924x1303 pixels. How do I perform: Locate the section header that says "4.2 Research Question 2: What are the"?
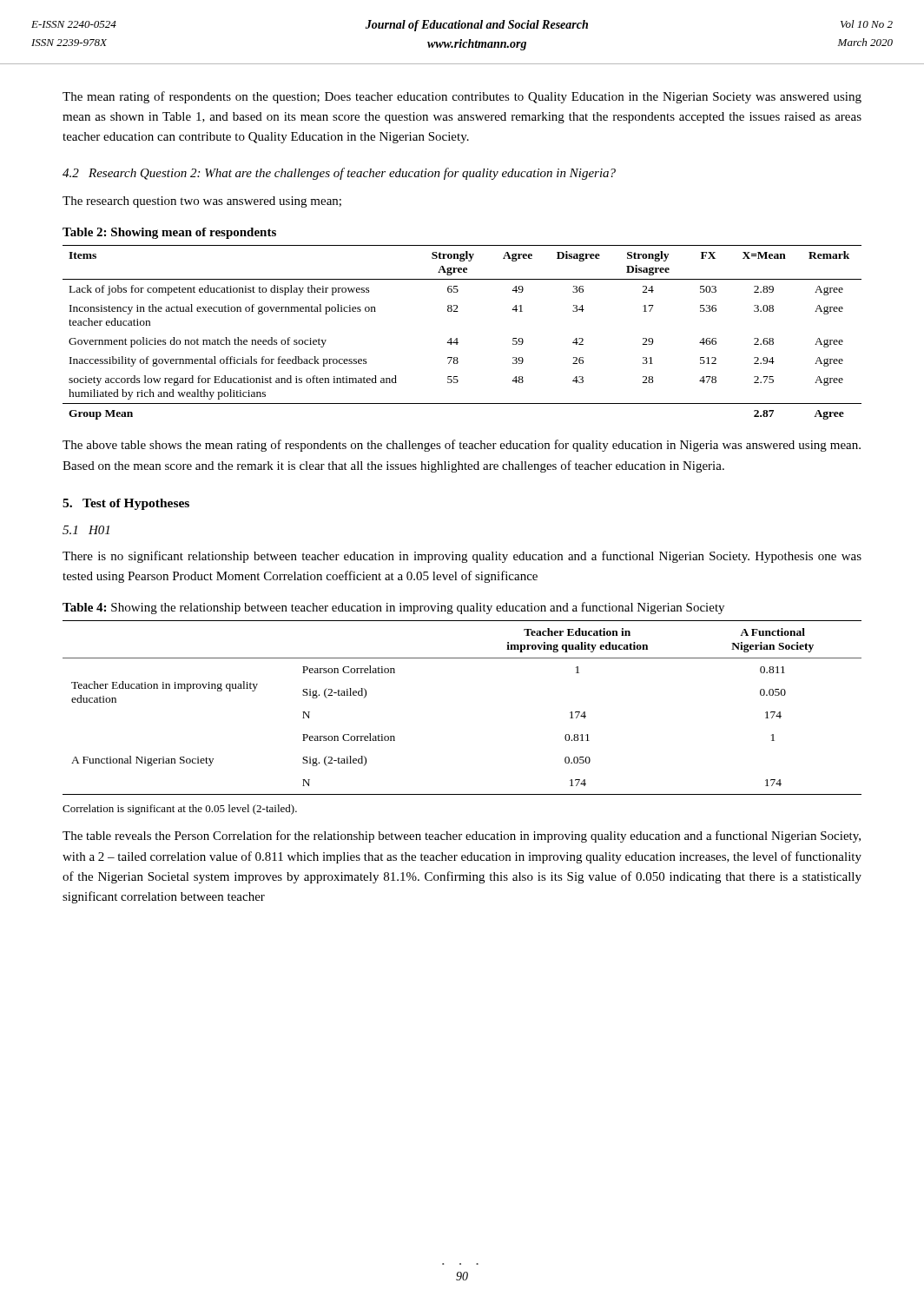point(339,172)
